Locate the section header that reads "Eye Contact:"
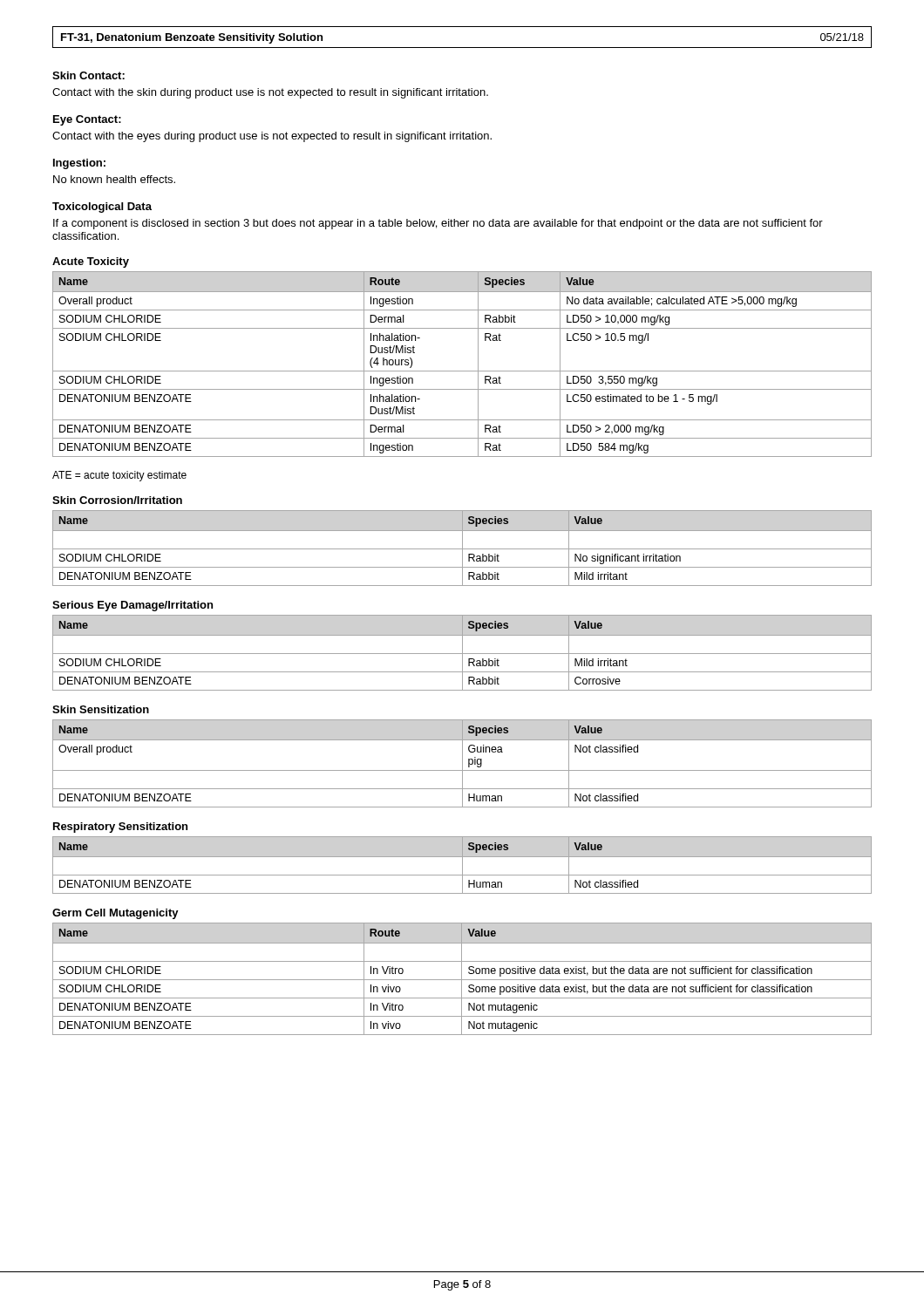924x1308 pixels. [x=87, y=119]
